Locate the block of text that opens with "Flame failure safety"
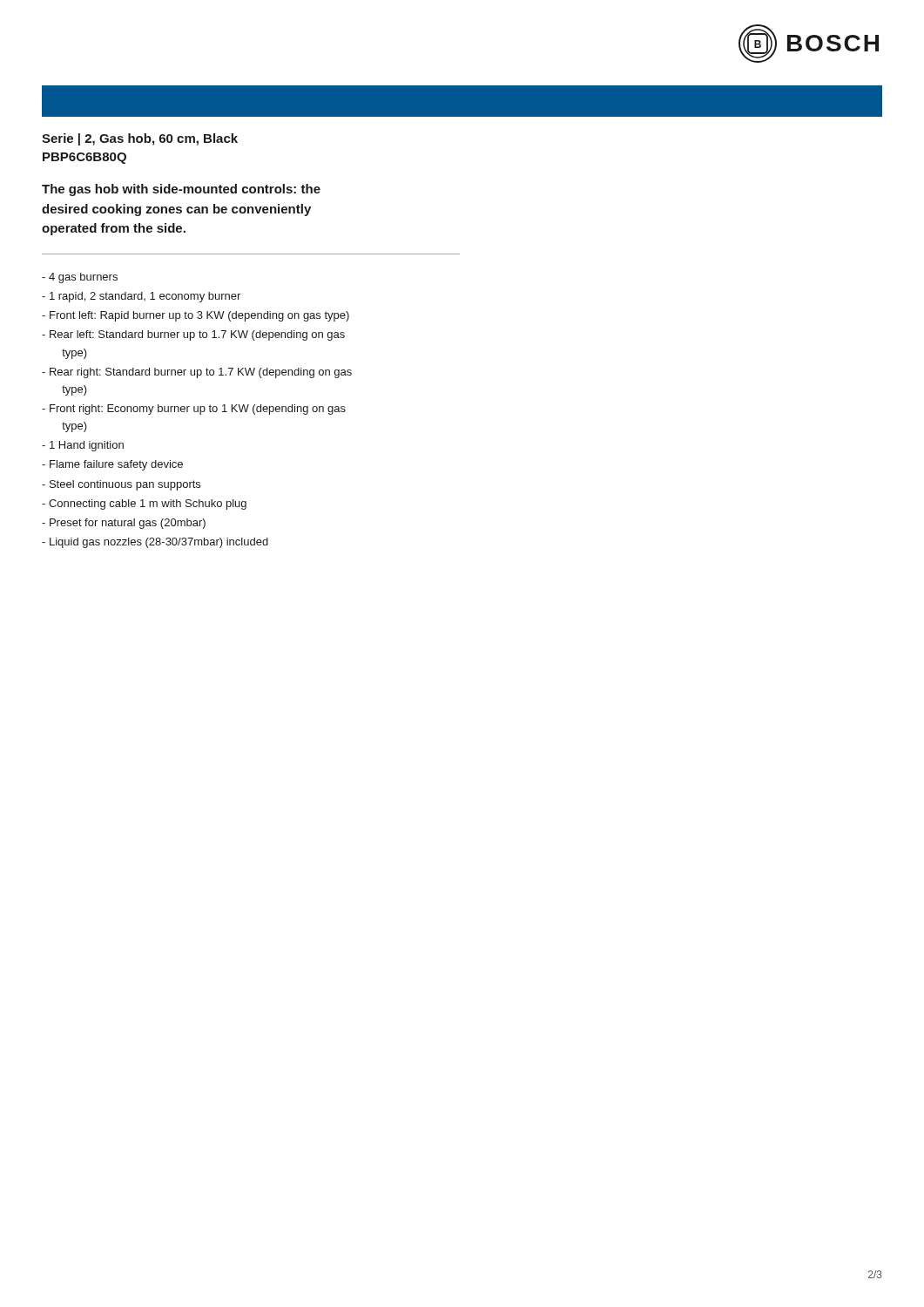This screenshot has width=924, height=1307. [x=113, y=464]
